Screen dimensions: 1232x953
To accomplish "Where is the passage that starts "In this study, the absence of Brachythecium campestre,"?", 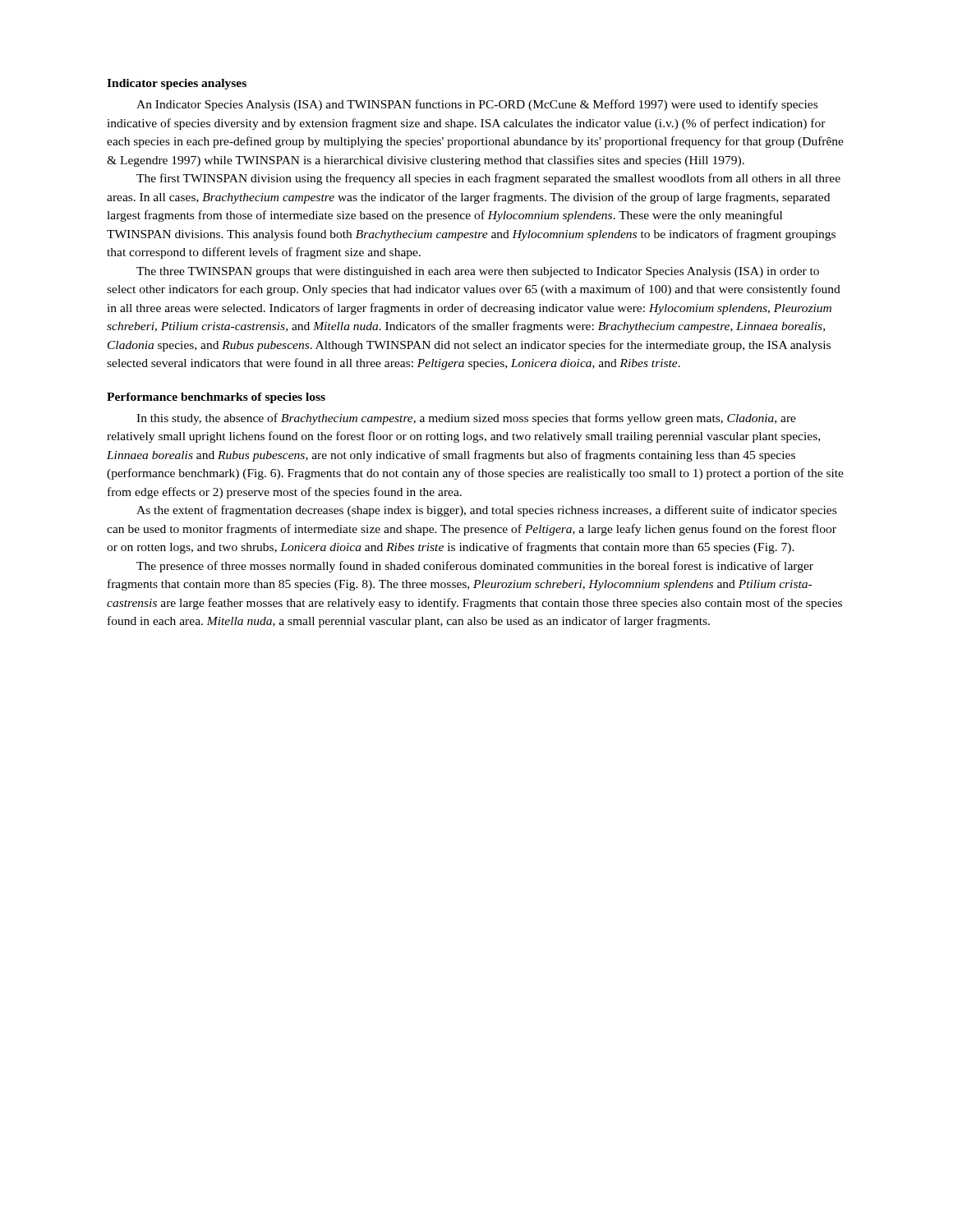I will (x=476, y=520).
